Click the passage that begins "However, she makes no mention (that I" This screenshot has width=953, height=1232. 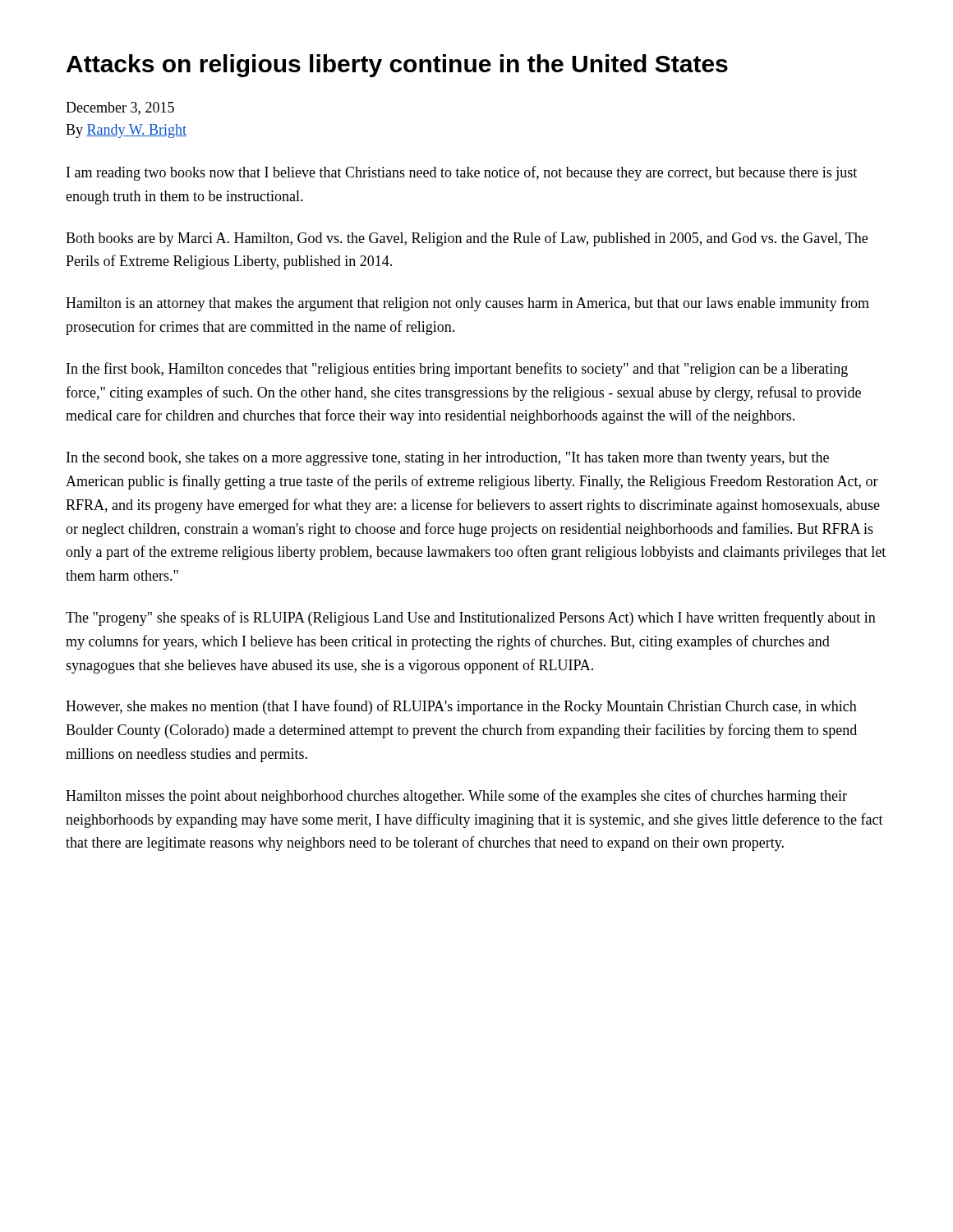461,730
